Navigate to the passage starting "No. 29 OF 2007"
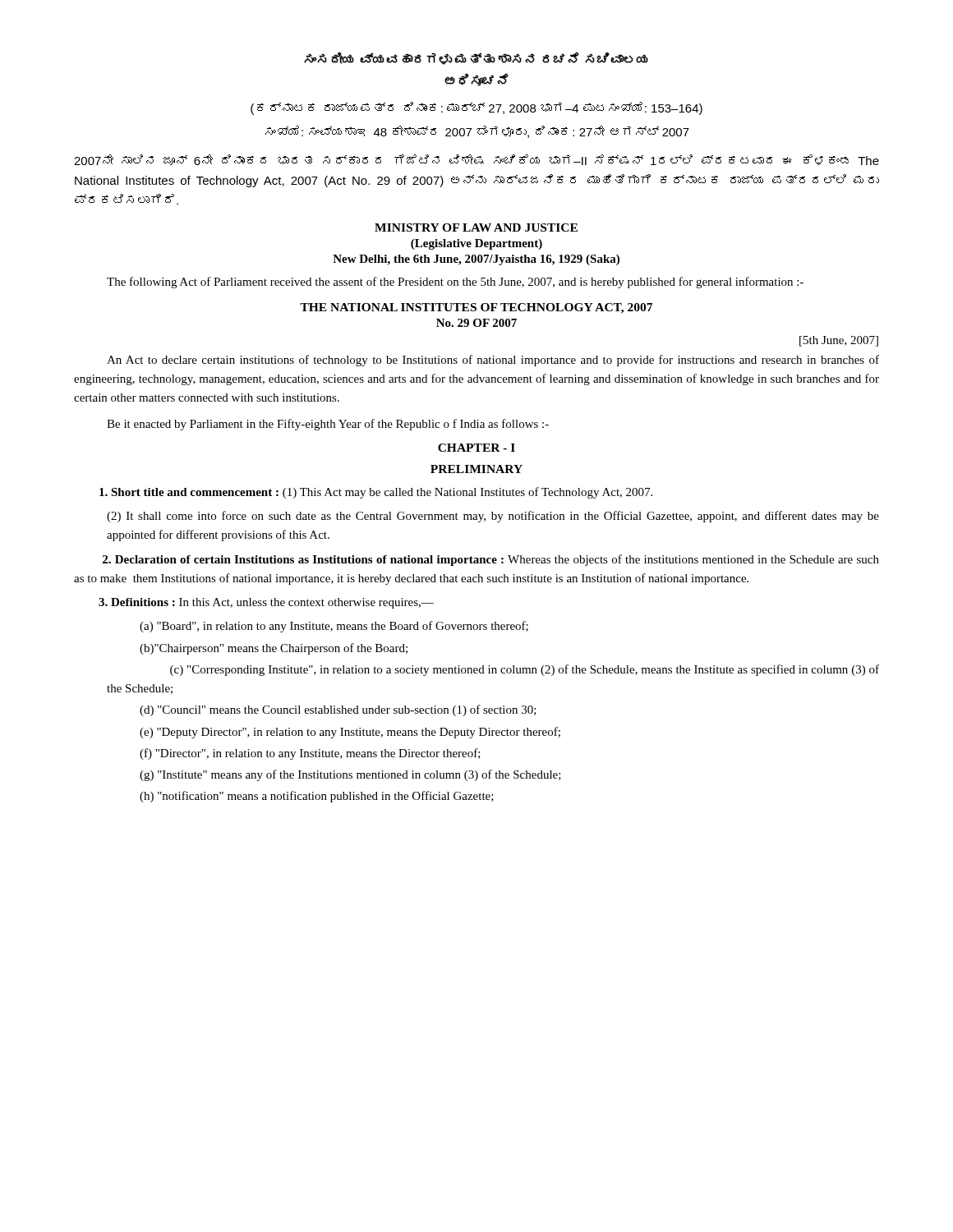953x1232 pixels. pyautogui.click(x=476, y=323)
